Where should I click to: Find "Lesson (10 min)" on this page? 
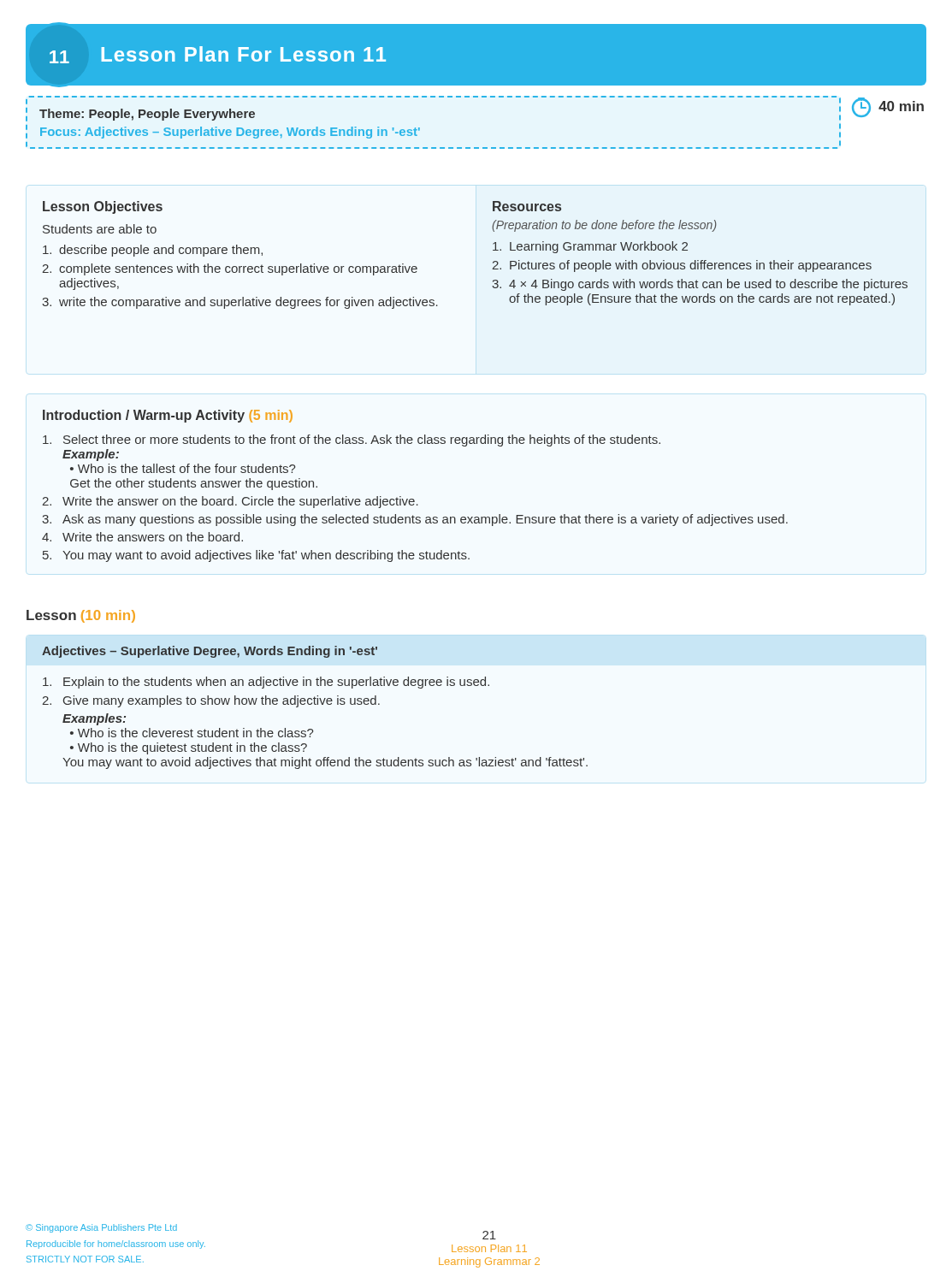click(x=81, y=615)
